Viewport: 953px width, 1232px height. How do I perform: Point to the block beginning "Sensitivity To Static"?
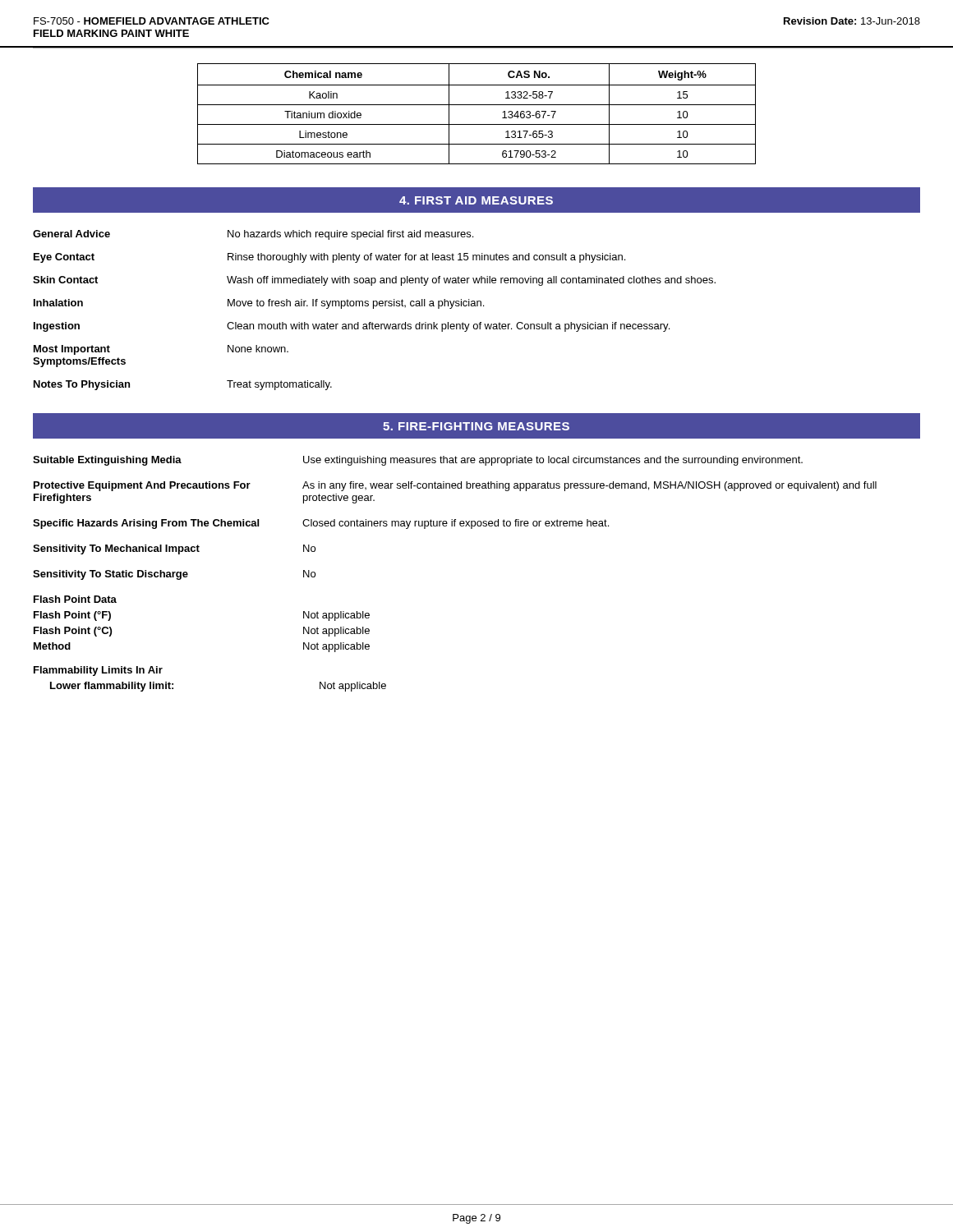click(174, 575)
